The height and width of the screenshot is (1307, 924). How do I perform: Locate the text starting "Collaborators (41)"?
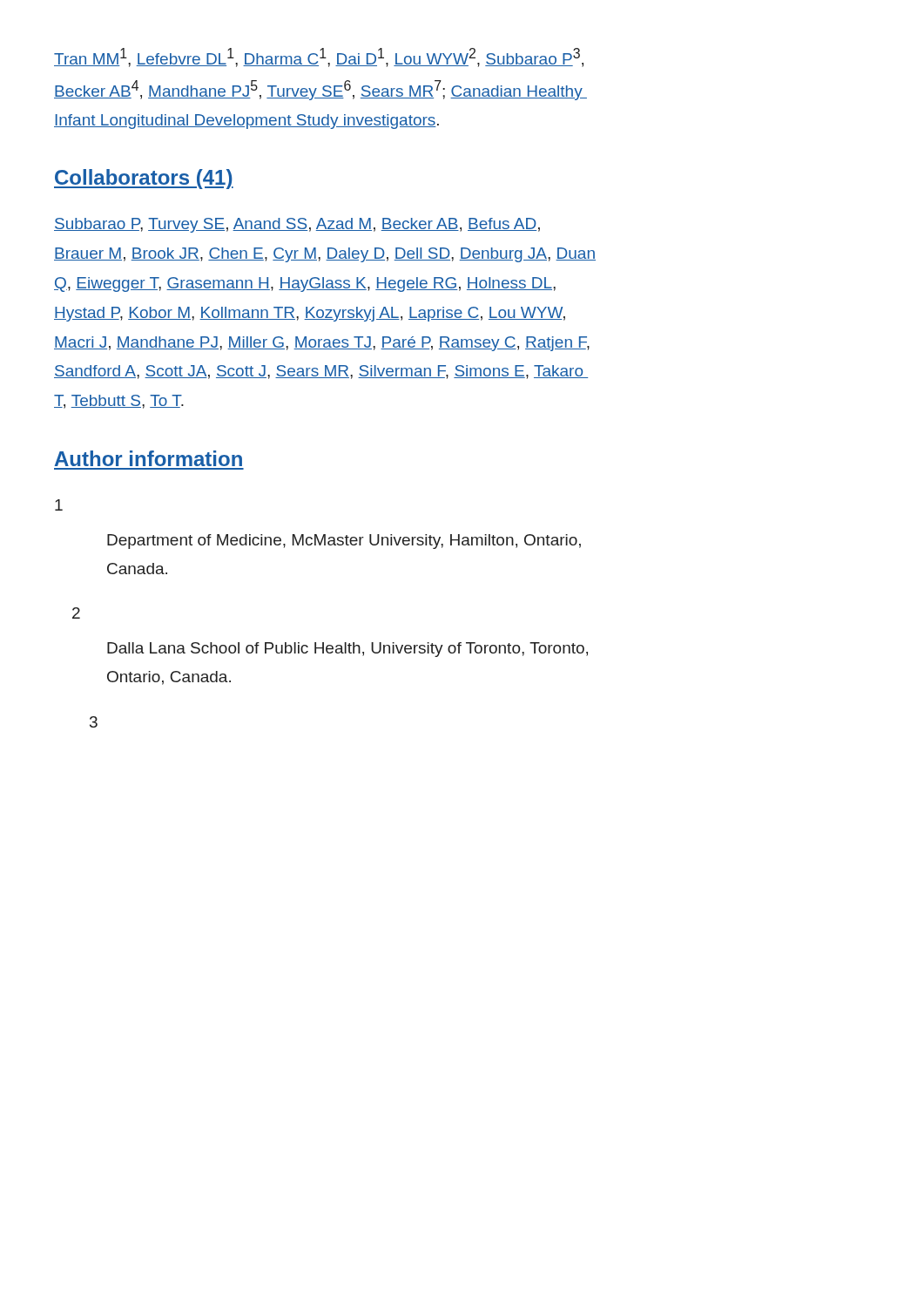[x=143, y=178]
